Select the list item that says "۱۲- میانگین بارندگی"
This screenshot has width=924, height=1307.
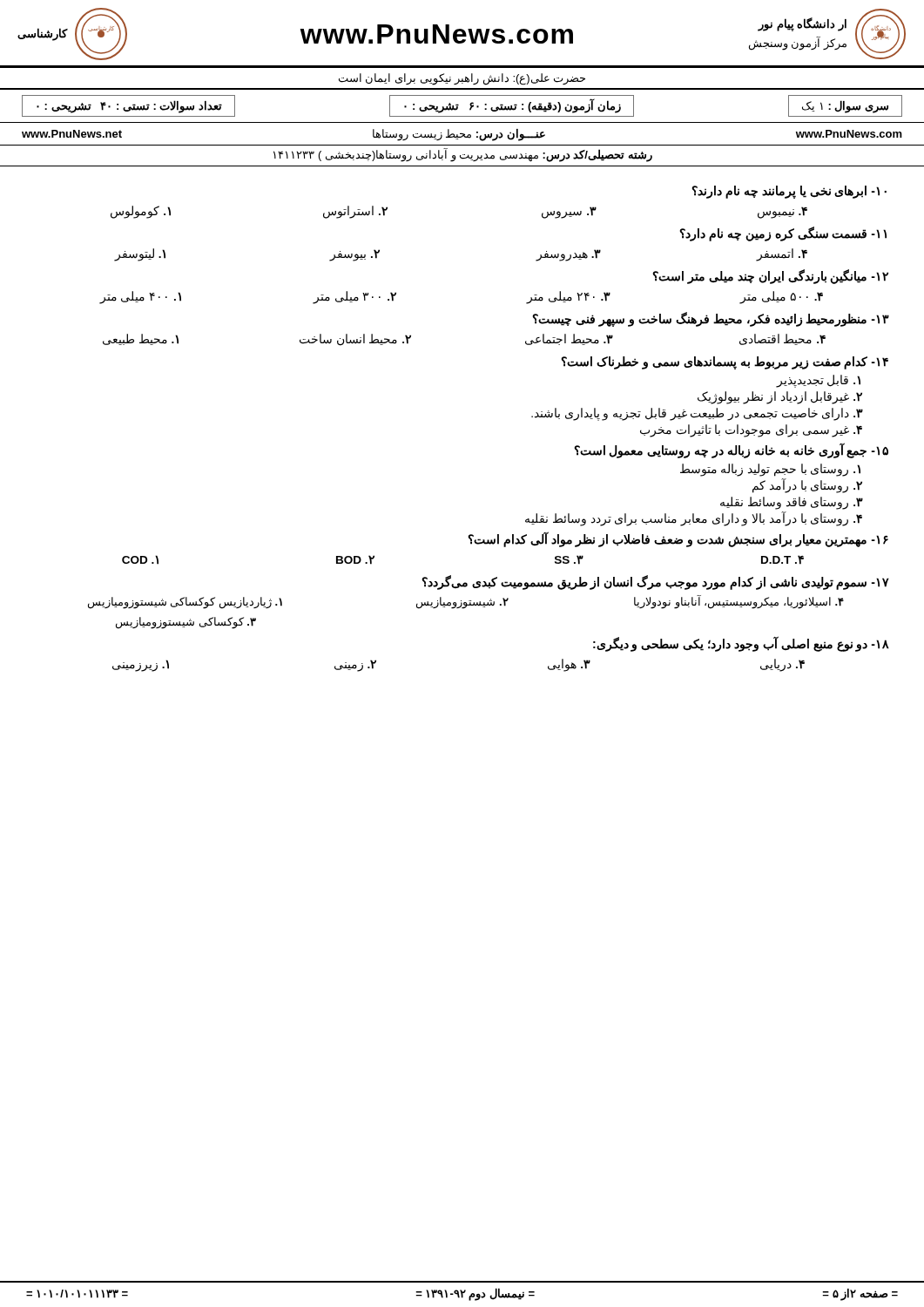coord(771,276)
